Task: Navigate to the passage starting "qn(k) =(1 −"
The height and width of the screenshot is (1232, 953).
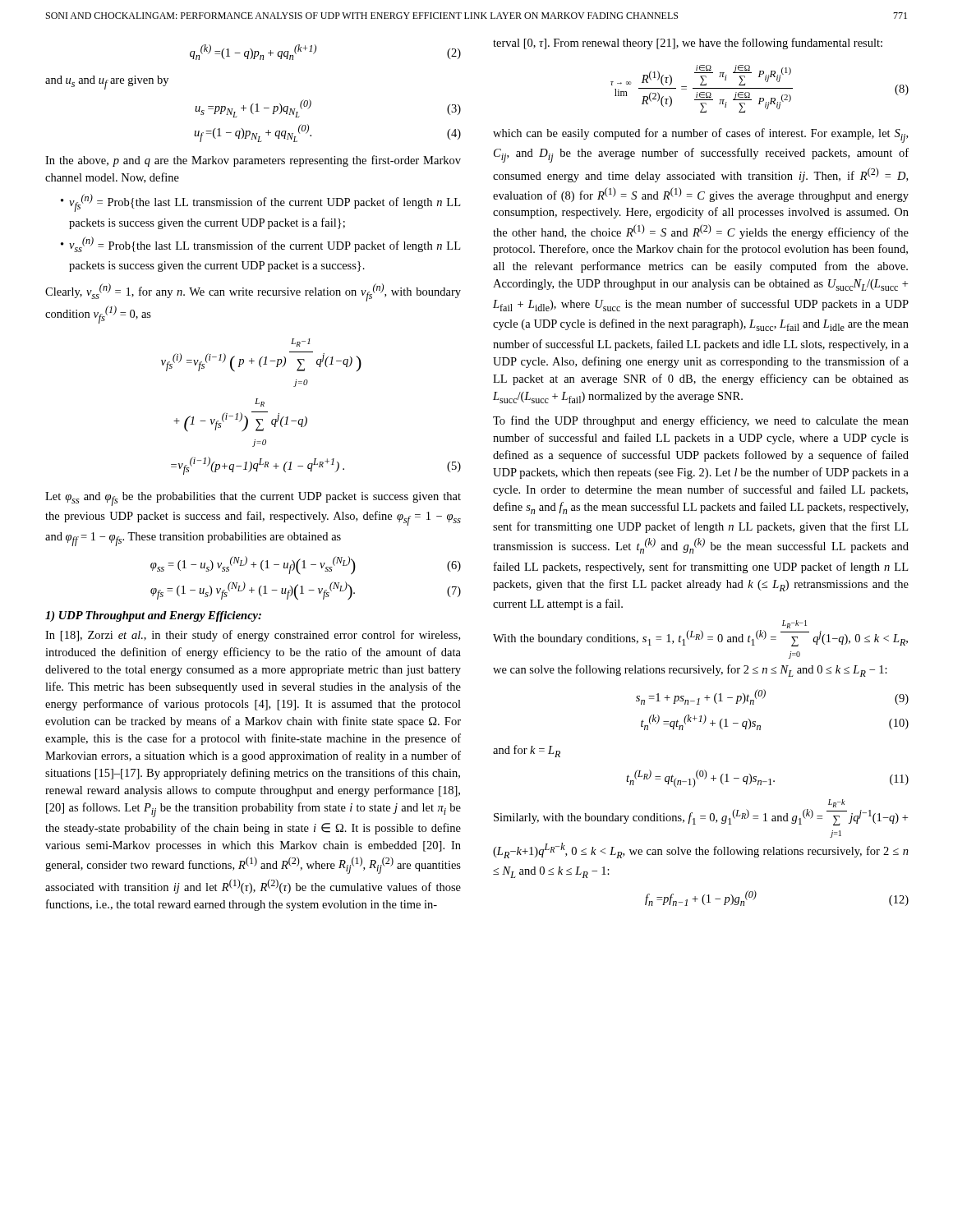Action: point(325,52)
